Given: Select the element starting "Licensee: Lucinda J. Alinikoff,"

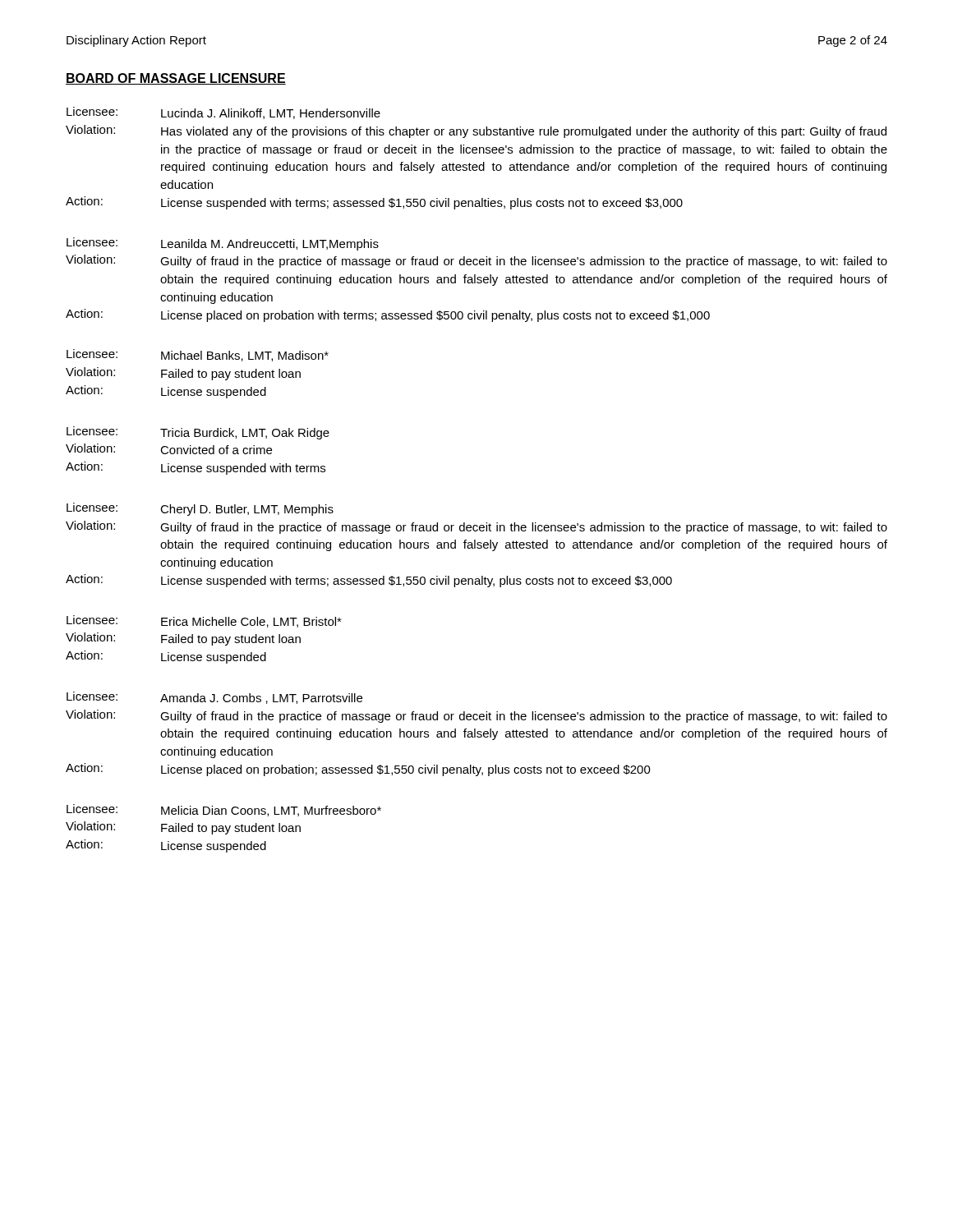Looking at the screenshot, I should pos(476,158).
